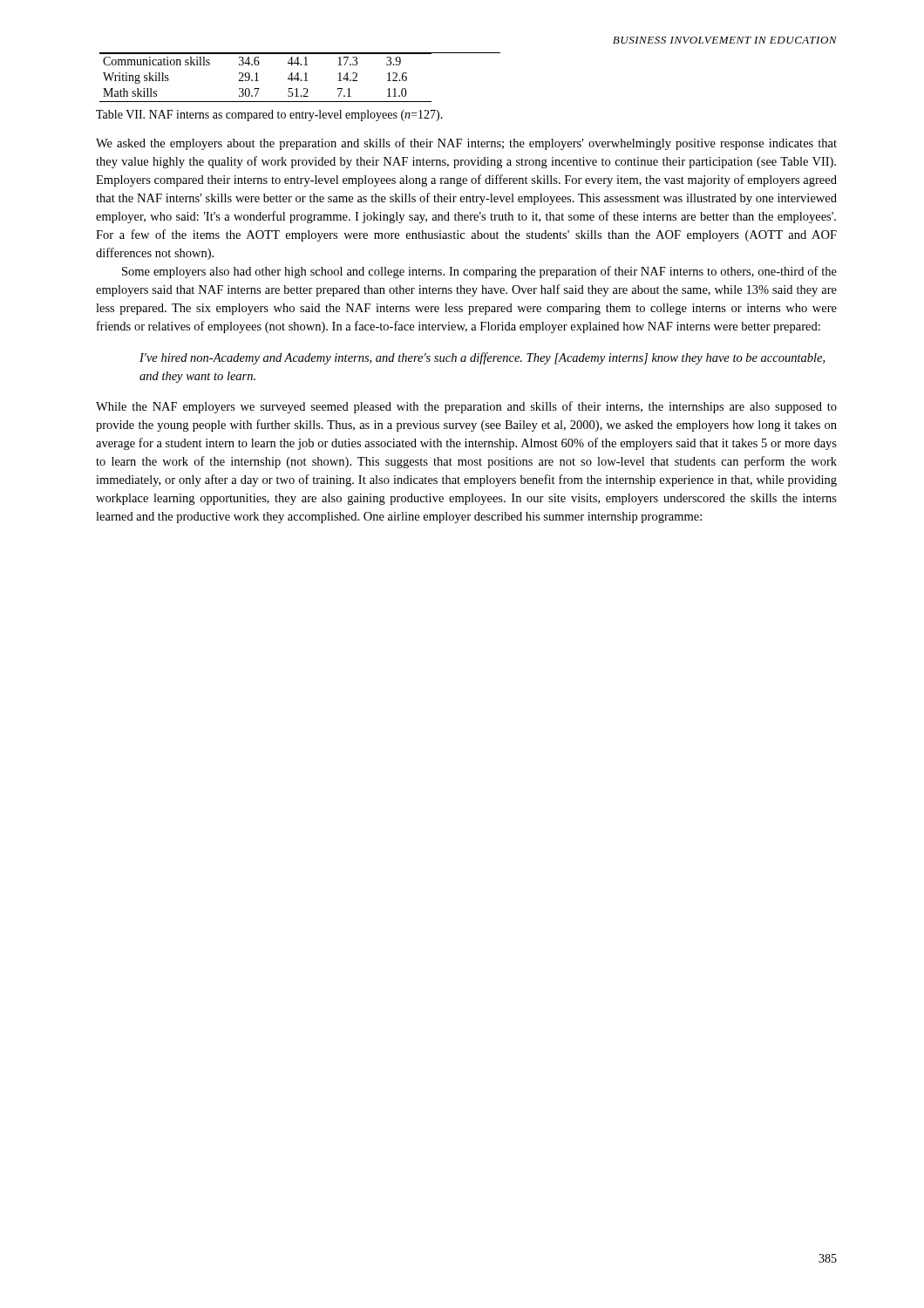Select the table that reads "Math skills"
Viewport: 924px width, 1308px height.
point(466,77)
